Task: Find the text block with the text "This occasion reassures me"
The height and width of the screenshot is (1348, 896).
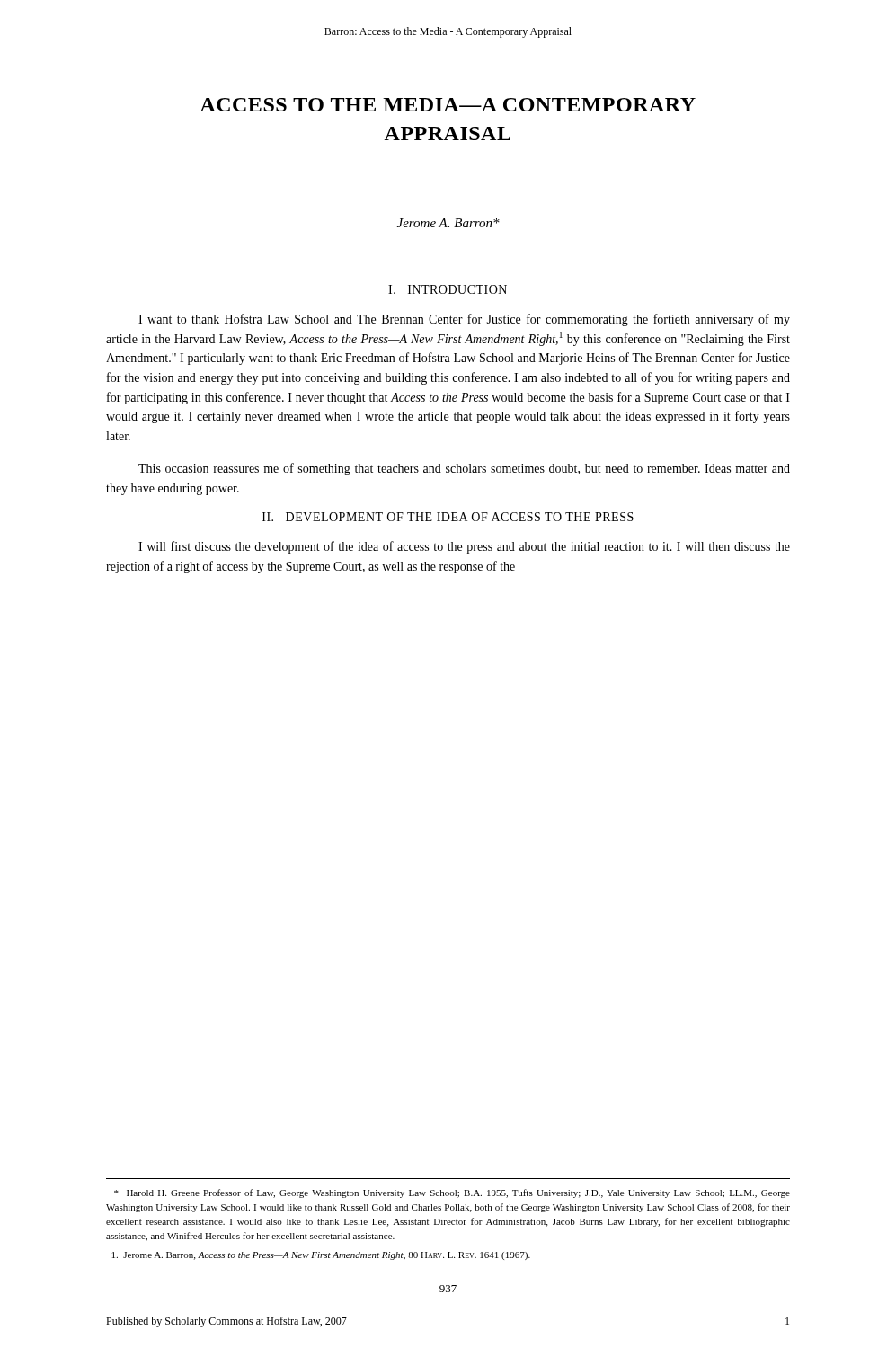Action: tap(448, 479)
